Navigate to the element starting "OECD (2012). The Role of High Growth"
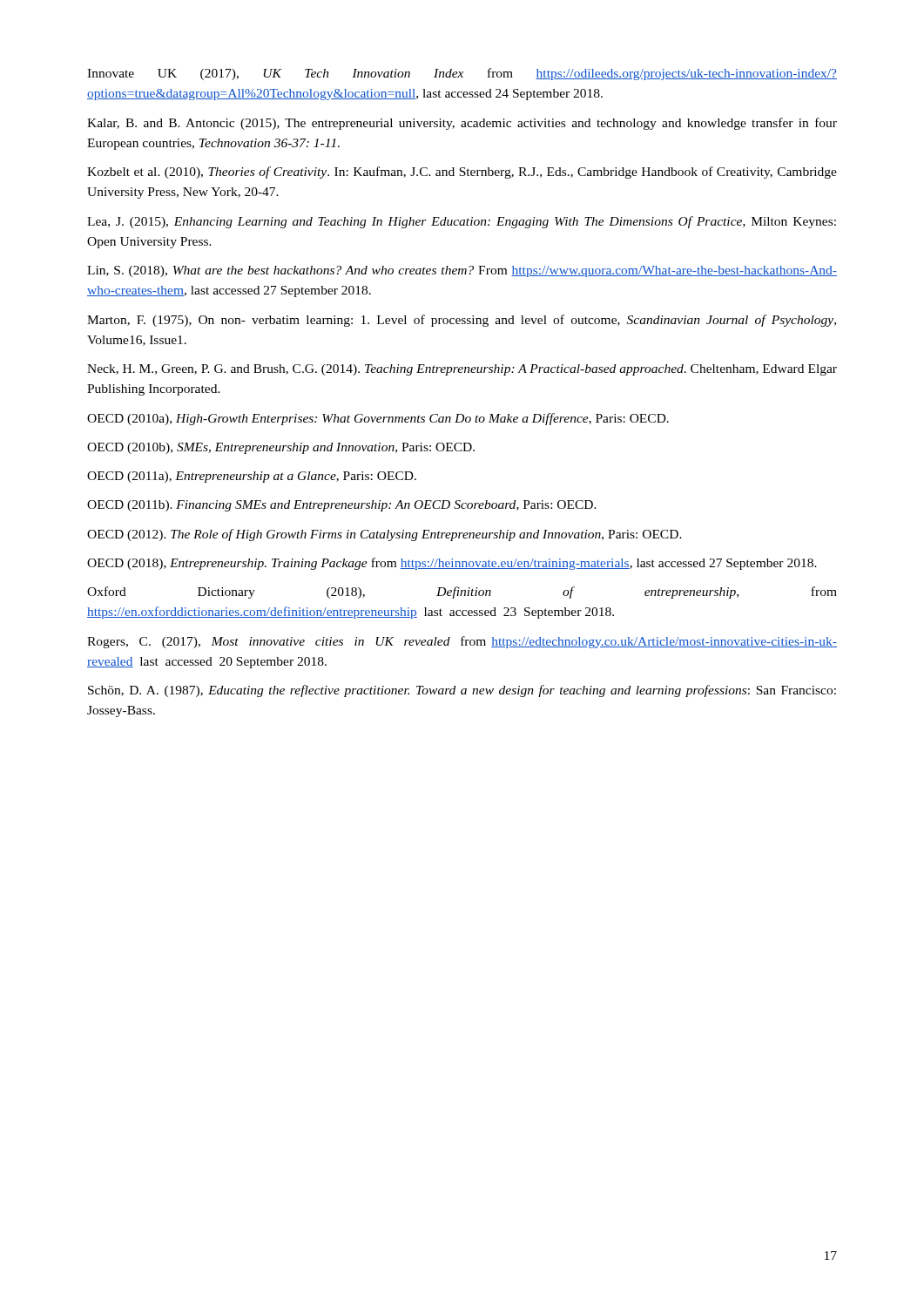The image size is (924, 1307). pos(385,533)
